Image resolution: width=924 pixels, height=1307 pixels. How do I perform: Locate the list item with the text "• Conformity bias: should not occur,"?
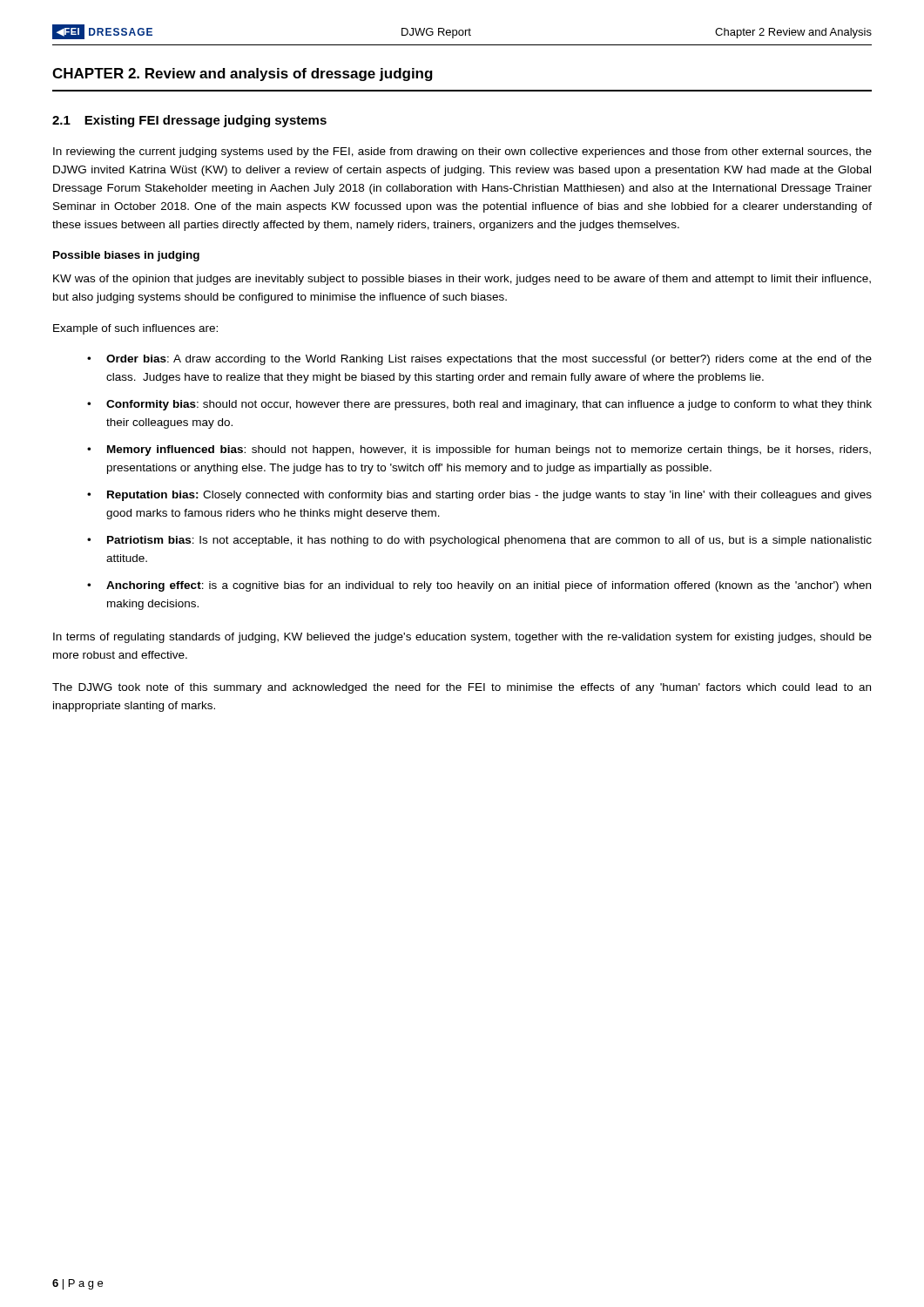(x=479, y=414)
